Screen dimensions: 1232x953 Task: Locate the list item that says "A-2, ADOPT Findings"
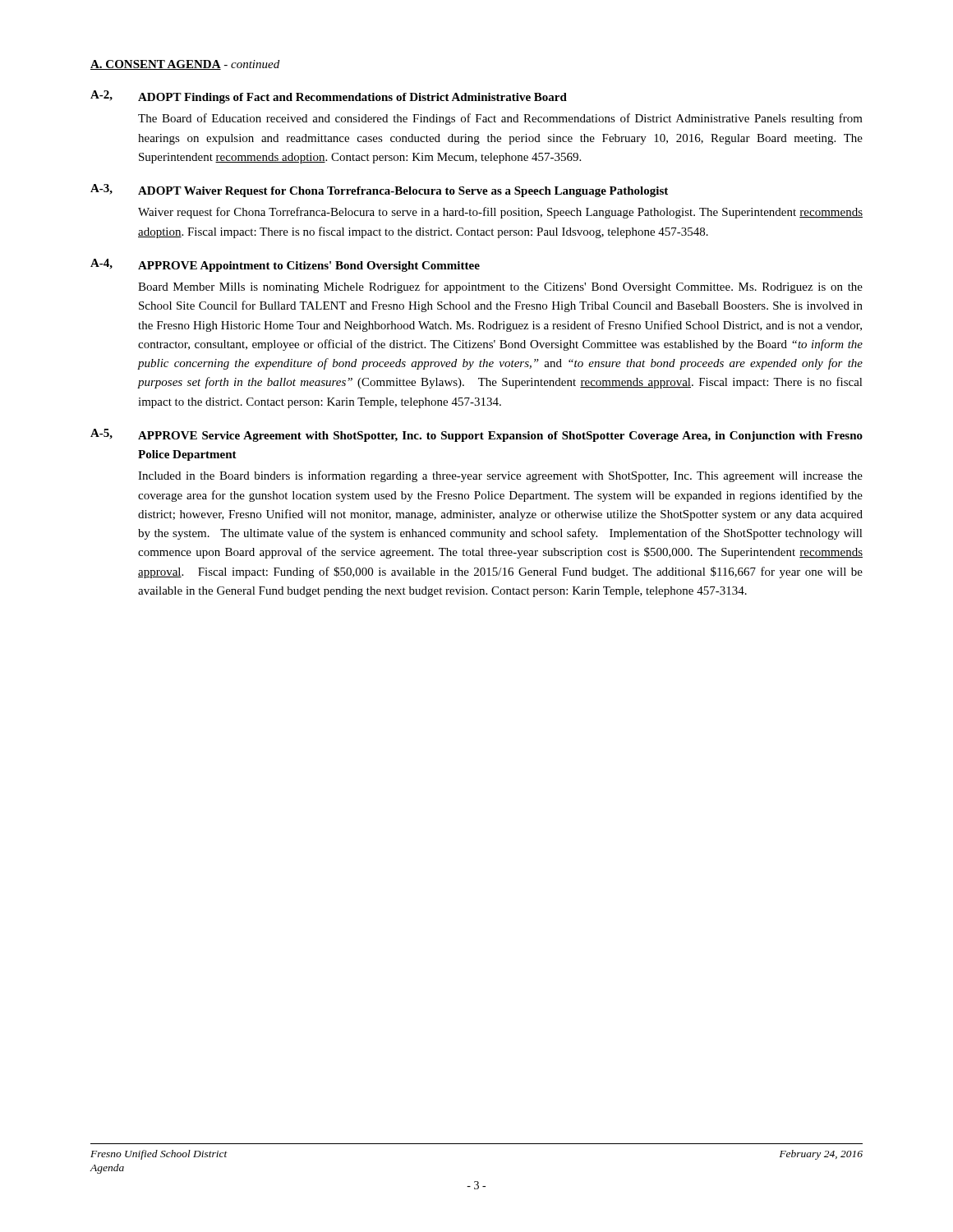click(x=476, y=127)
